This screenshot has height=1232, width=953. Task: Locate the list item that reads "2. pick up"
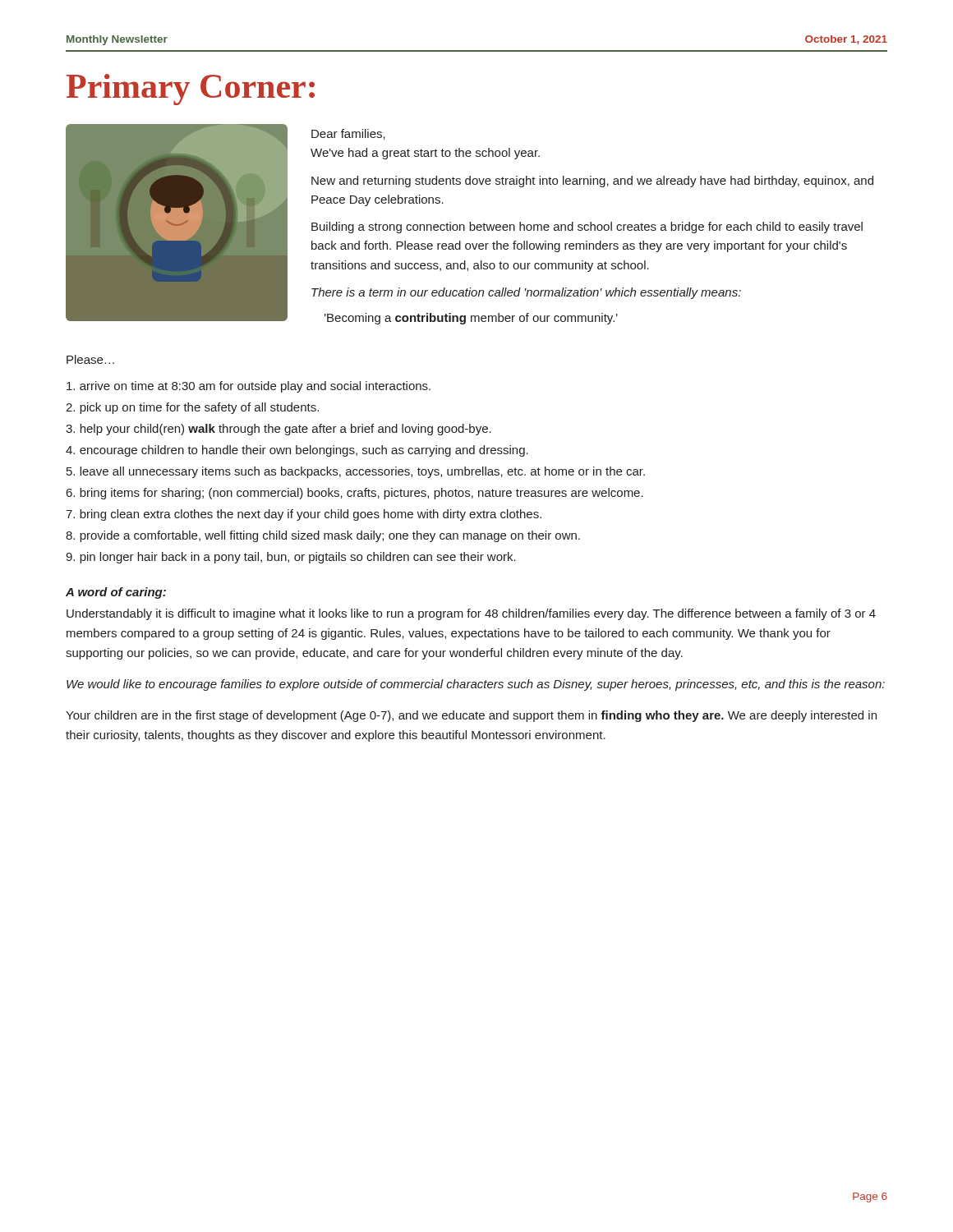click(x=193, y=407)
